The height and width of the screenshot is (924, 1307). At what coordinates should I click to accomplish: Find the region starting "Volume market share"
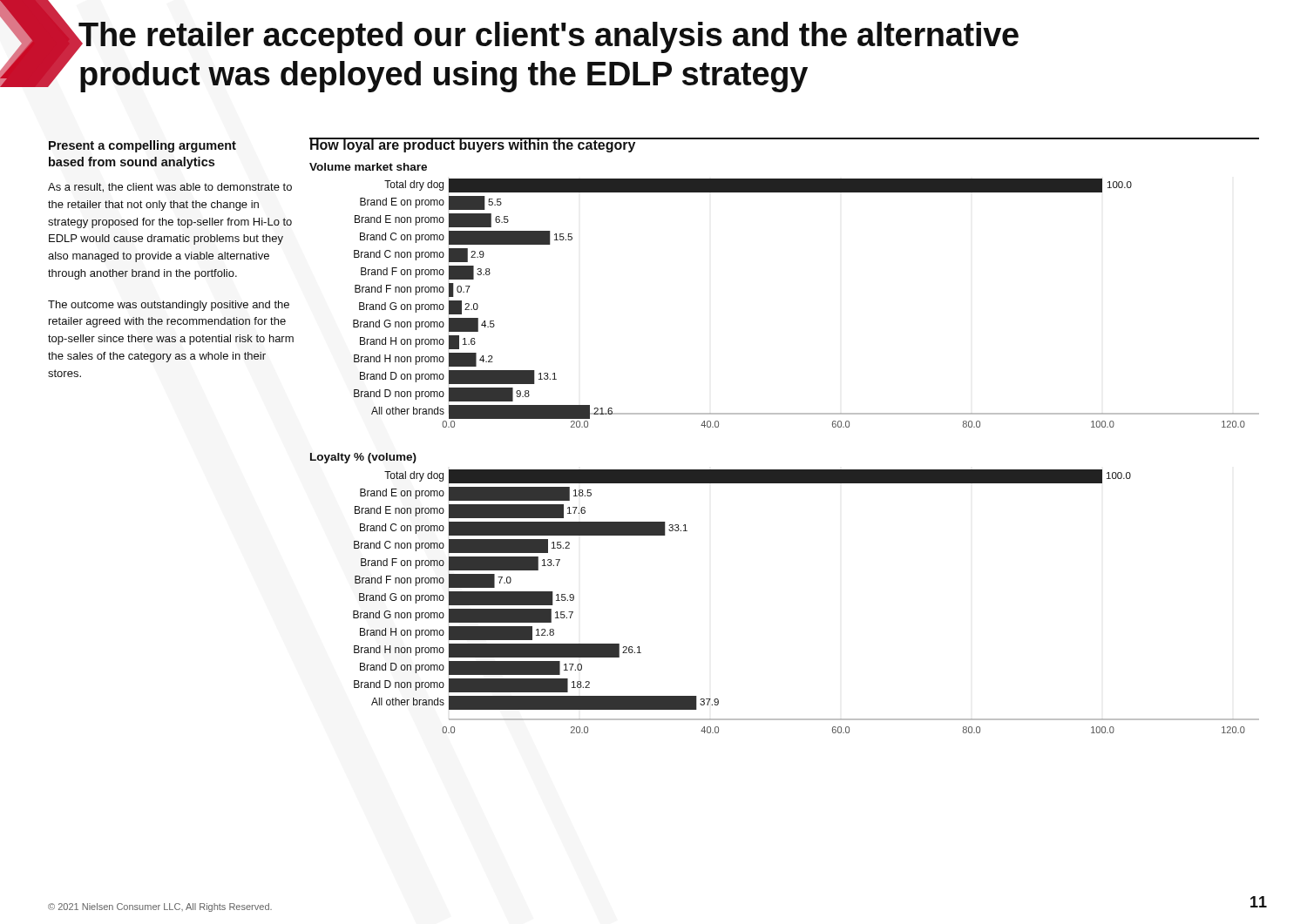click(368, 167)
